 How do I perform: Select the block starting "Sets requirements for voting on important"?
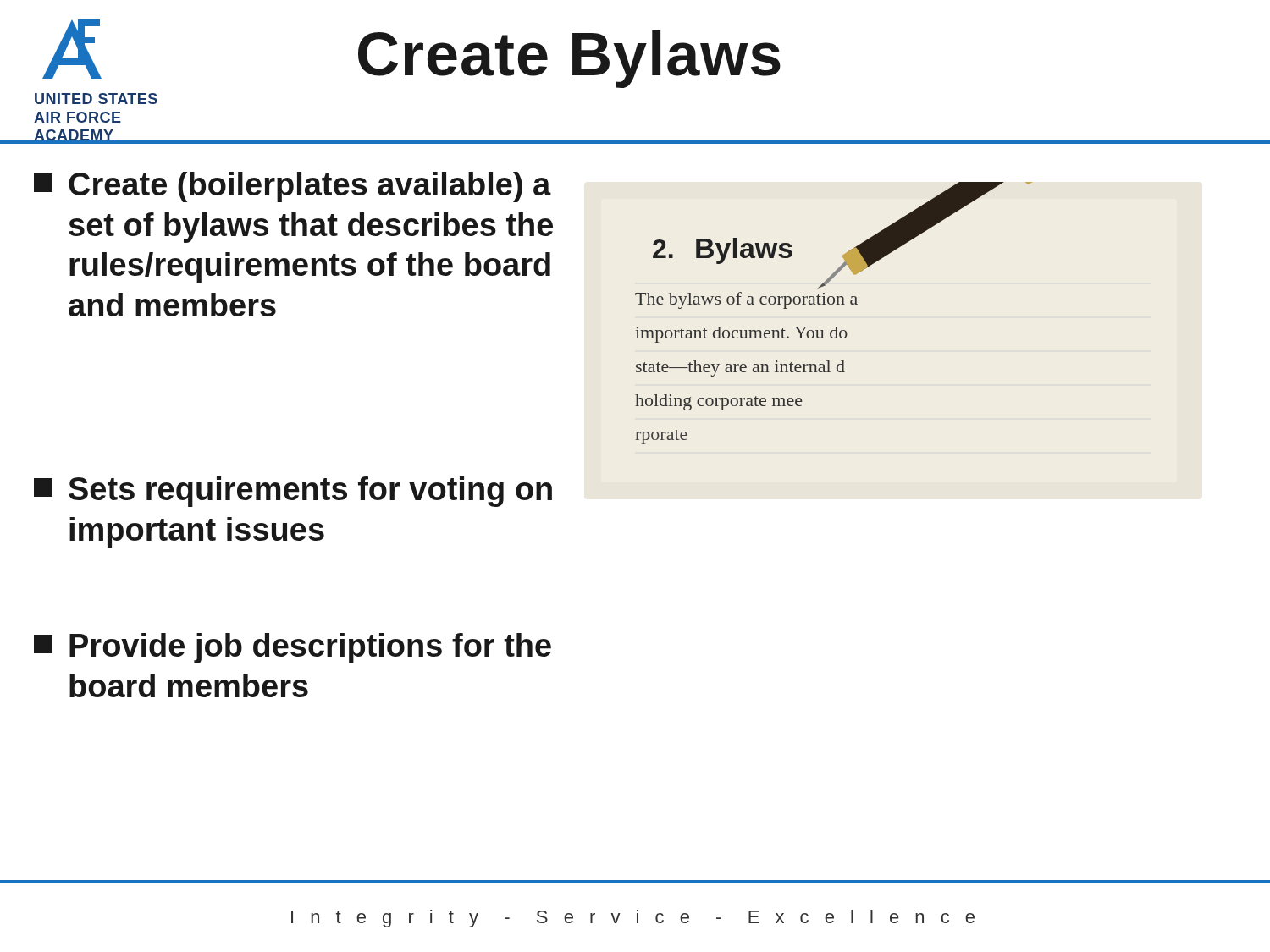[305, 510]
